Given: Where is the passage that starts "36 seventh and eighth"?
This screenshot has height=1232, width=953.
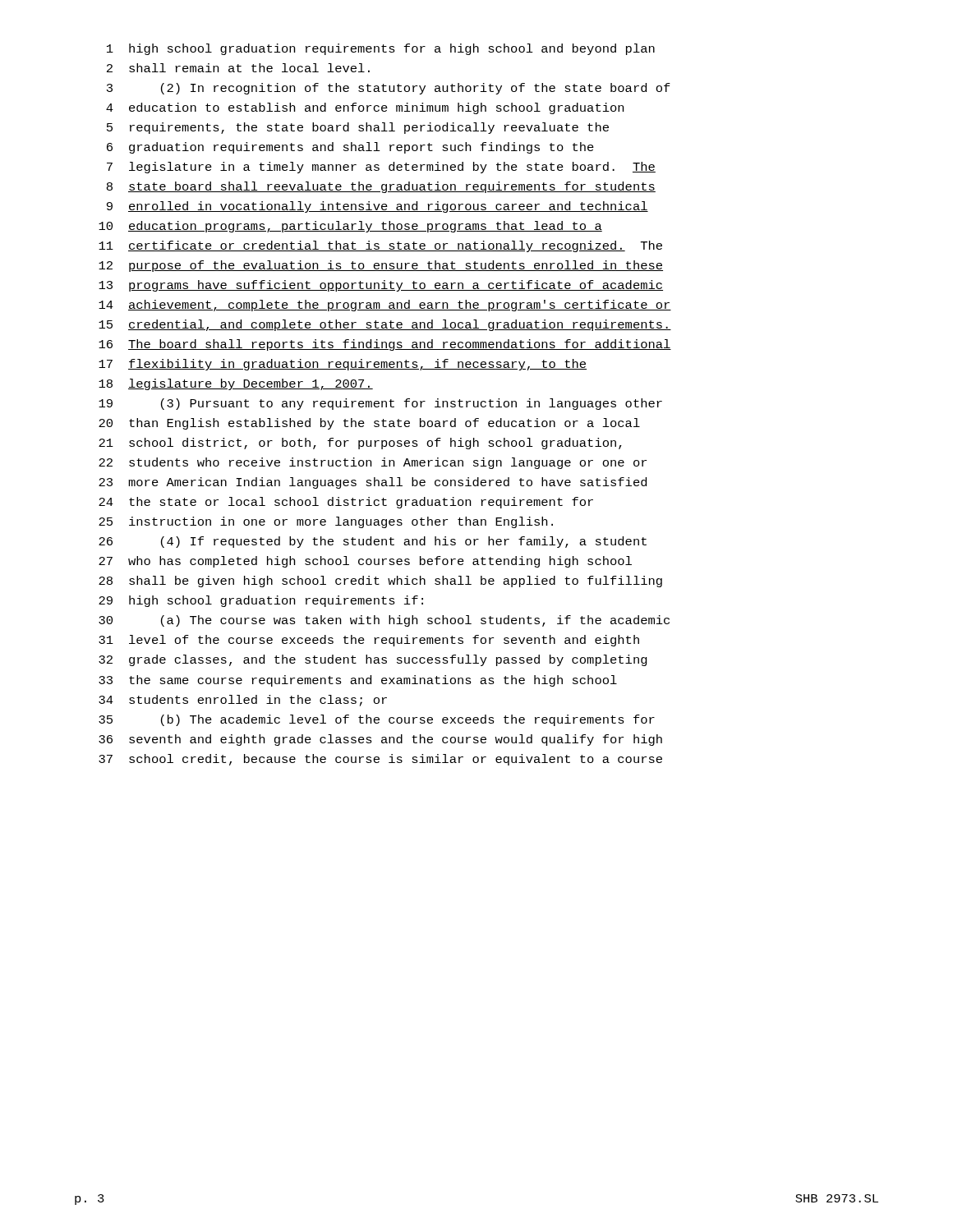Looking at the screenshot, I should click(476, 740).
